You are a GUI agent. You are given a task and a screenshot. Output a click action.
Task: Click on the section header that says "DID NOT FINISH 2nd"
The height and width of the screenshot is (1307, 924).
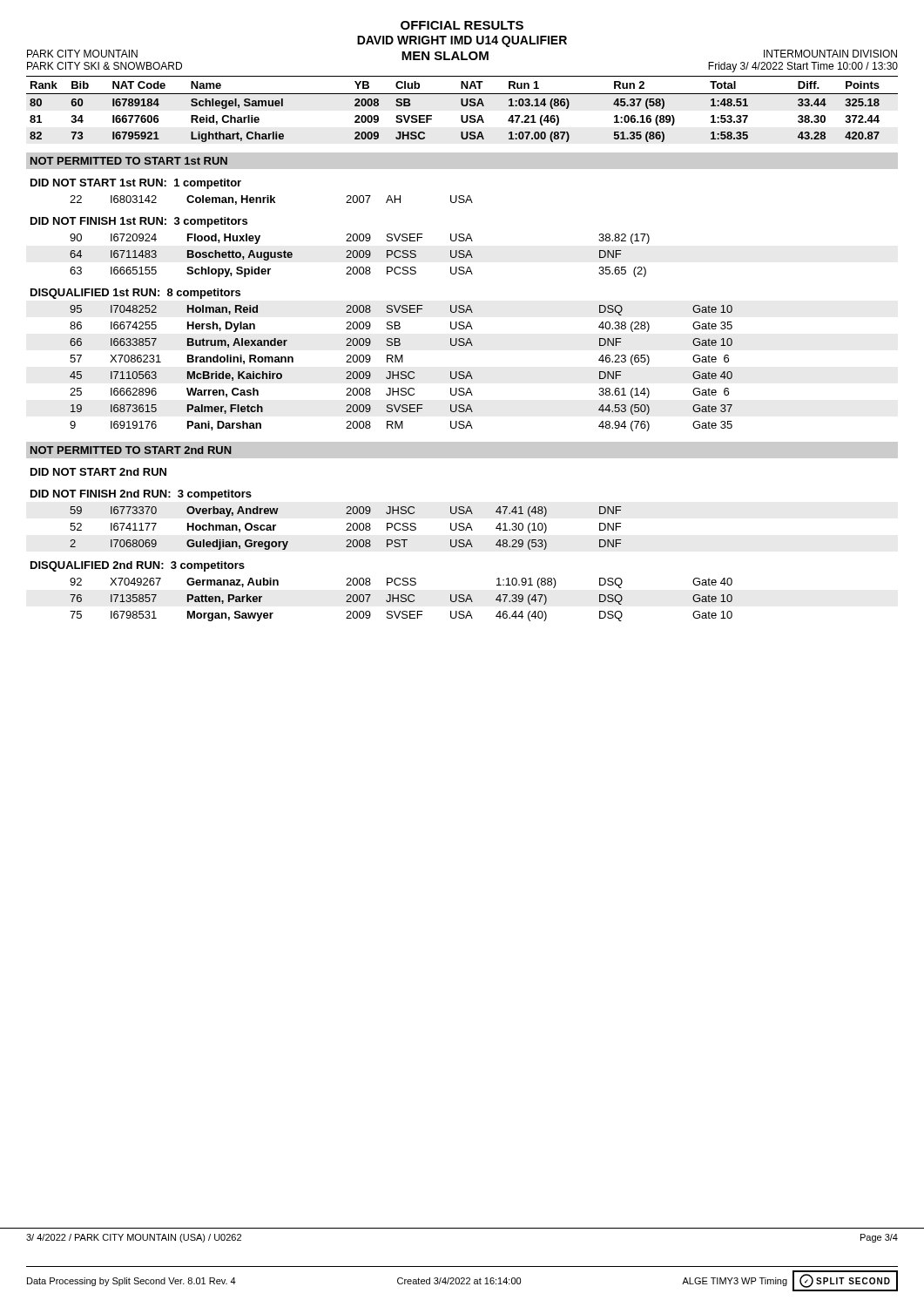(141, 494)
